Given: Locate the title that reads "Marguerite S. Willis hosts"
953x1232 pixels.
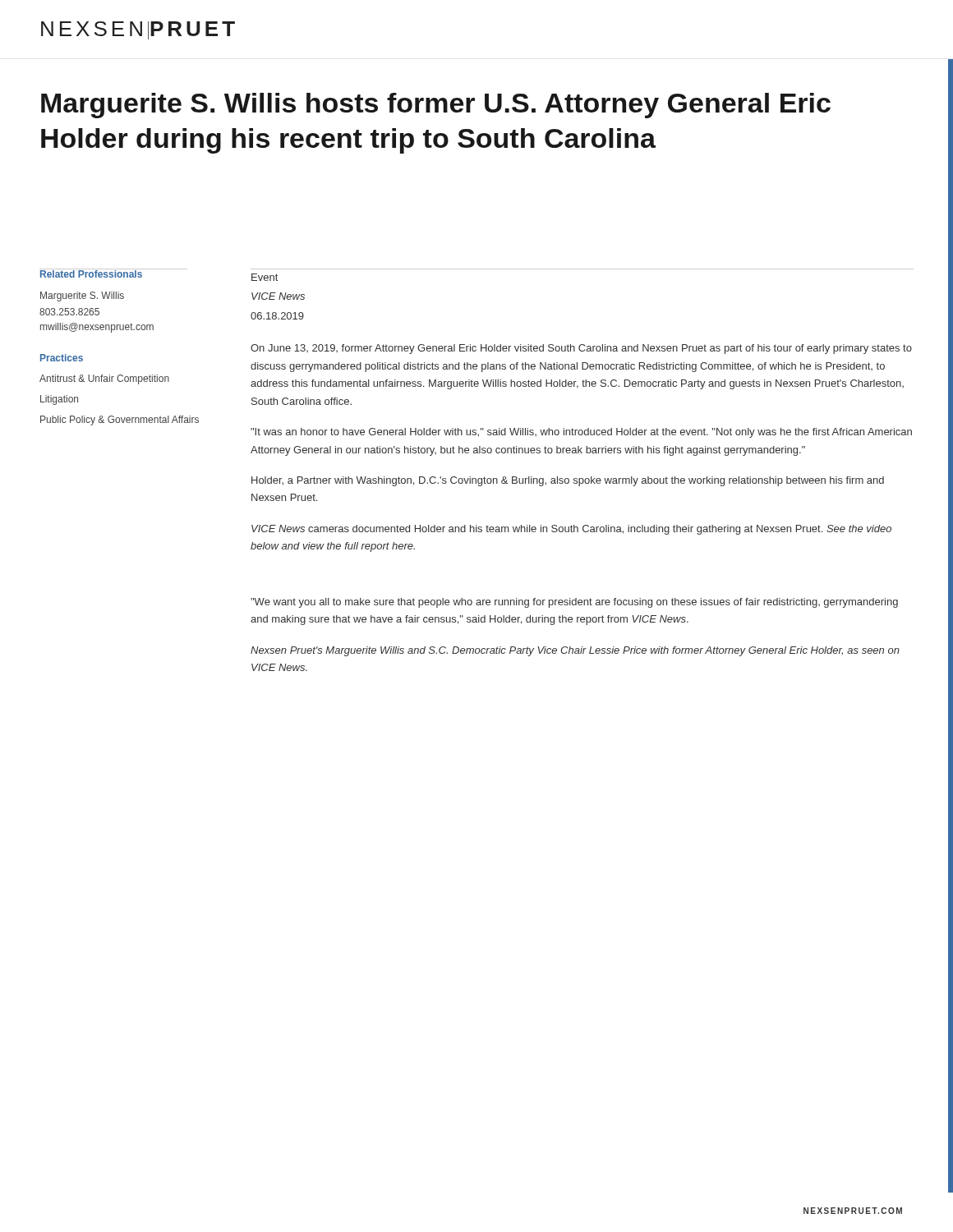Looking at the screenshot, I should (476, 120).
